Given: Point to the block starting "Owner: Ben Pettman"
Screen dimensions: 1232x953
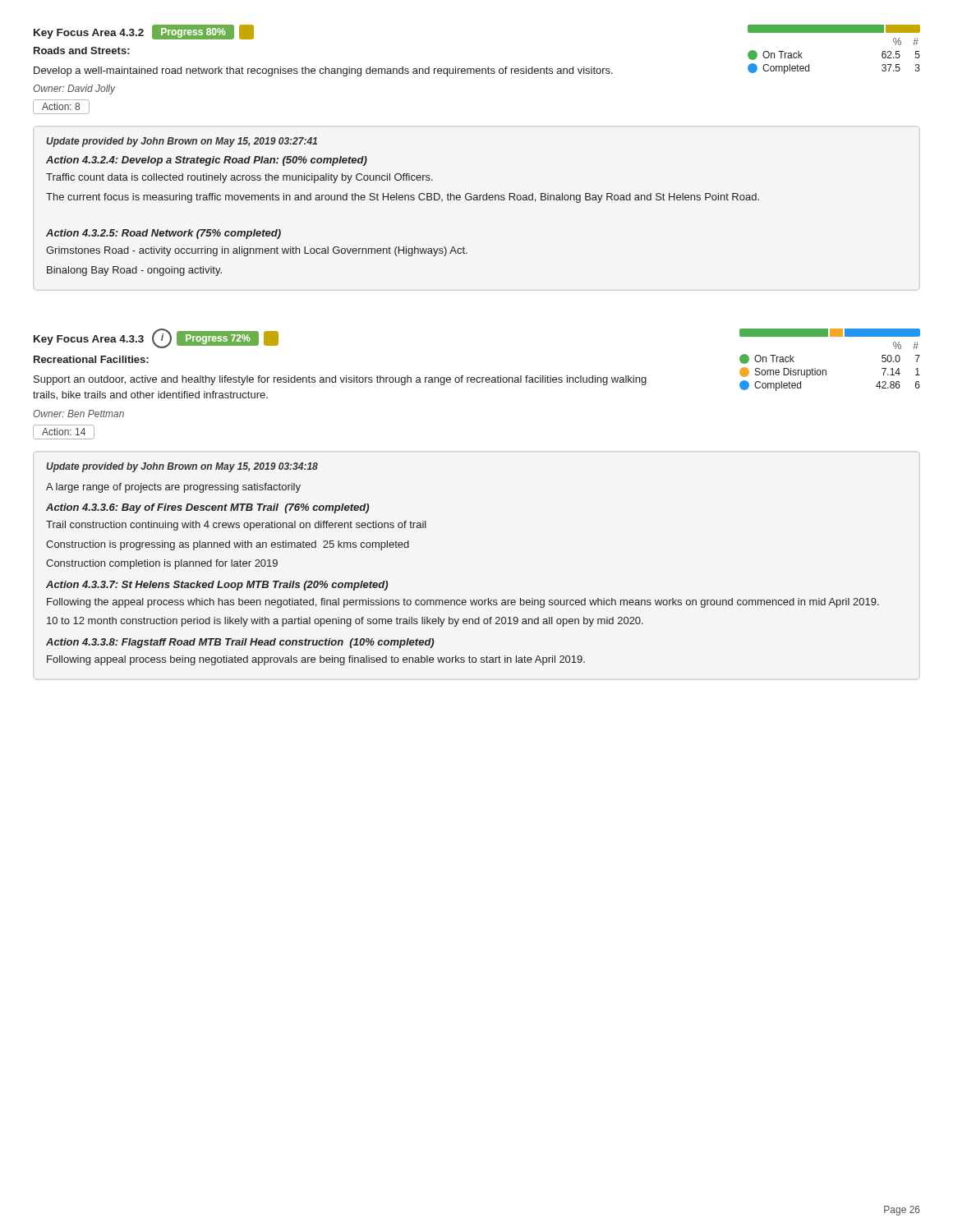Looking at the screenshot, I should [79, 414].
